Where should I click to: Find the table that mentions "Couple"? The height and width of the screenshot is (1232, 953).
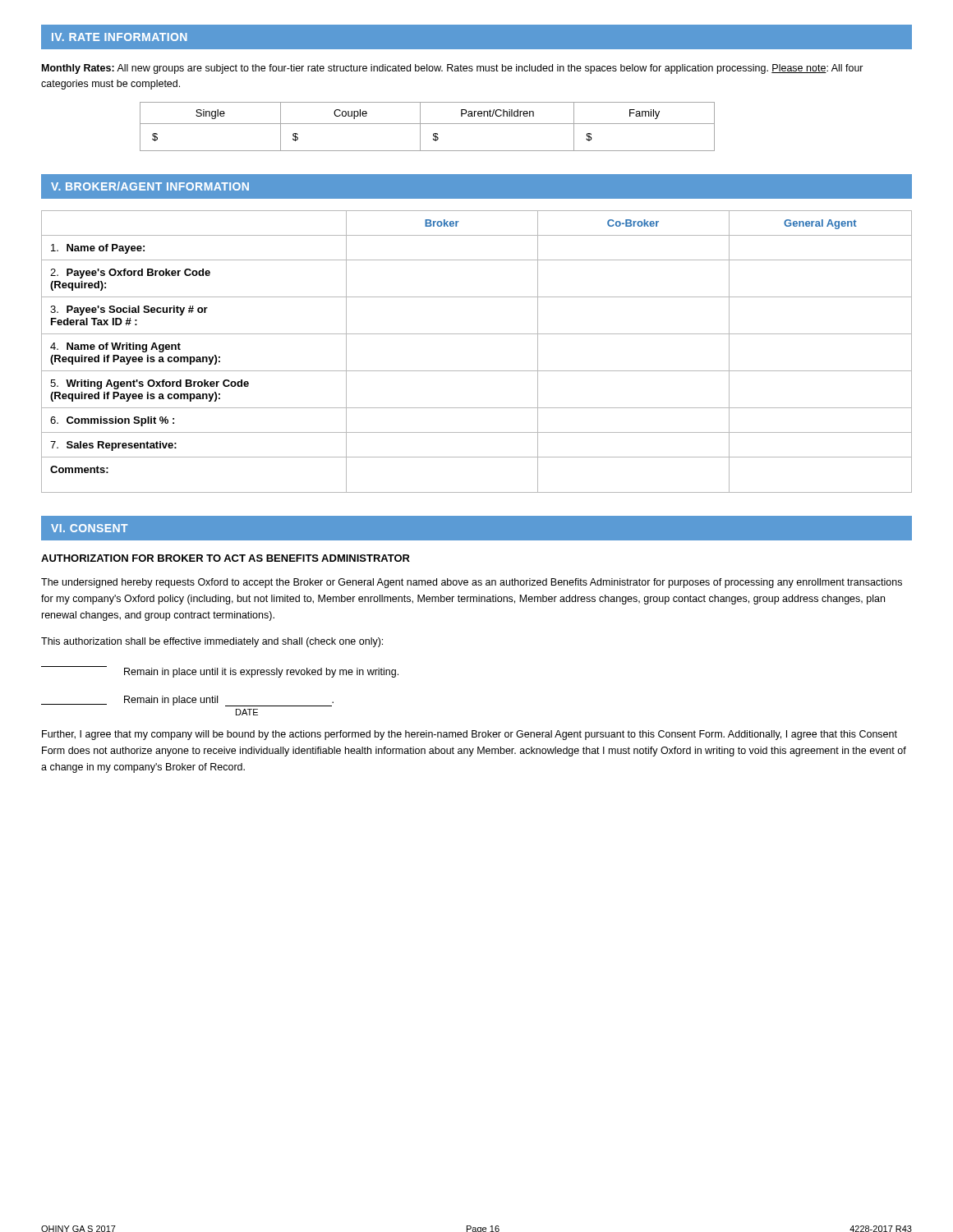[501, 126]
